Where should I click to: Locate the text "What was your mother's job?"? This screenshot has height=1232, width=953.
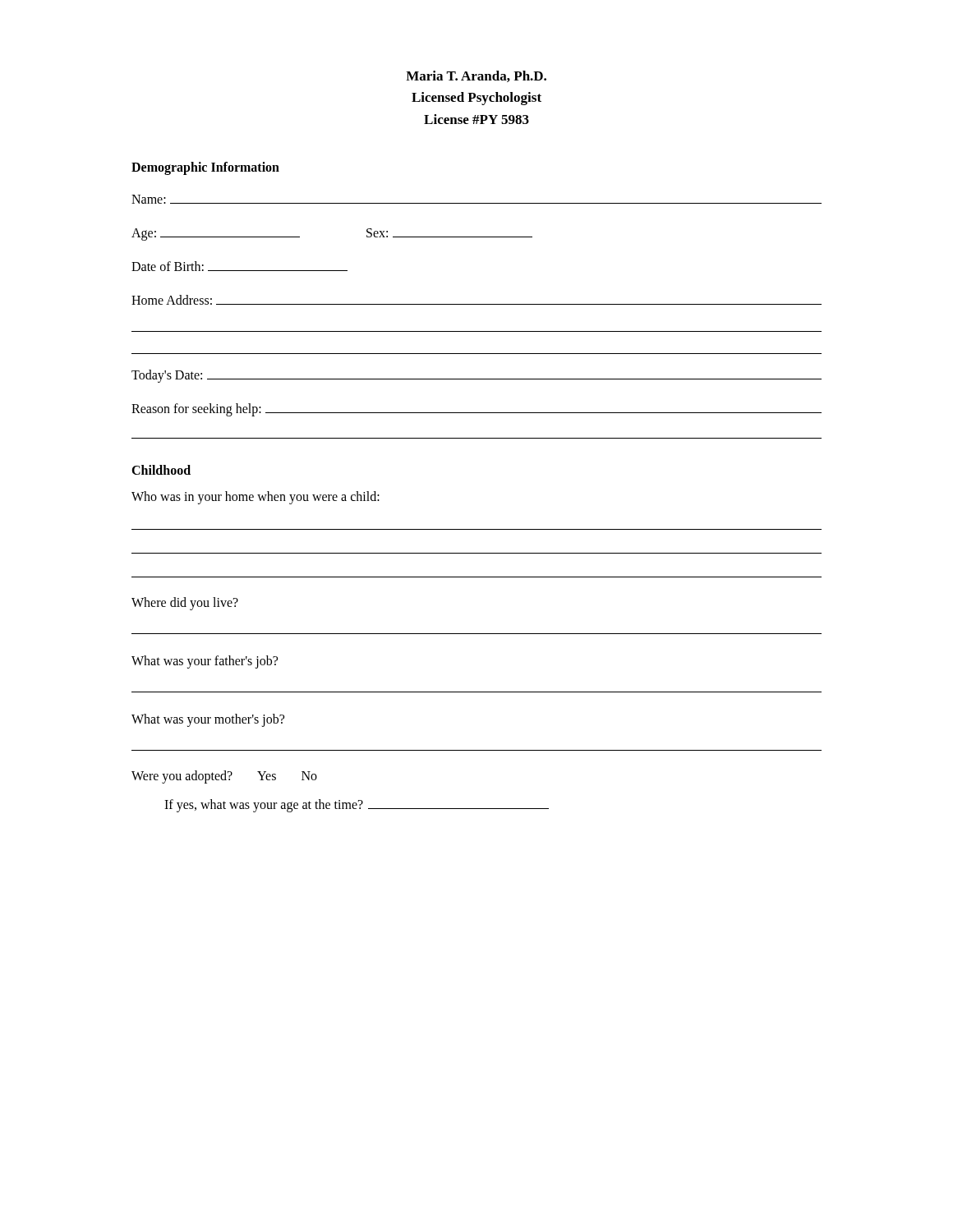click(208, 720)
